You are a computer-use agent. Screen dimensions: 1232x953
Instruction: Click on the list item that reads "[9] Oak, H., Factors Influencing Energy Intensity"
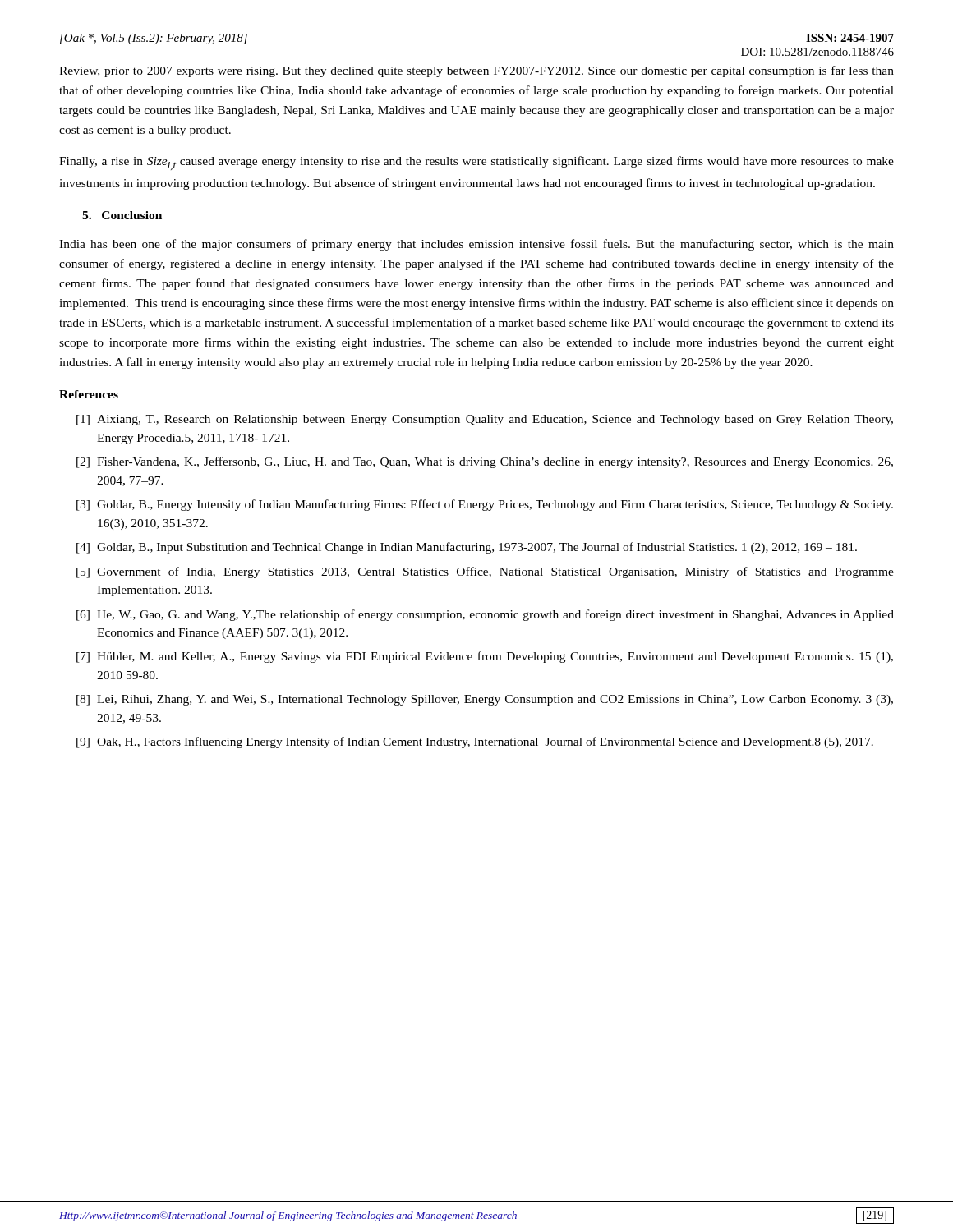(x=476, y=742)
